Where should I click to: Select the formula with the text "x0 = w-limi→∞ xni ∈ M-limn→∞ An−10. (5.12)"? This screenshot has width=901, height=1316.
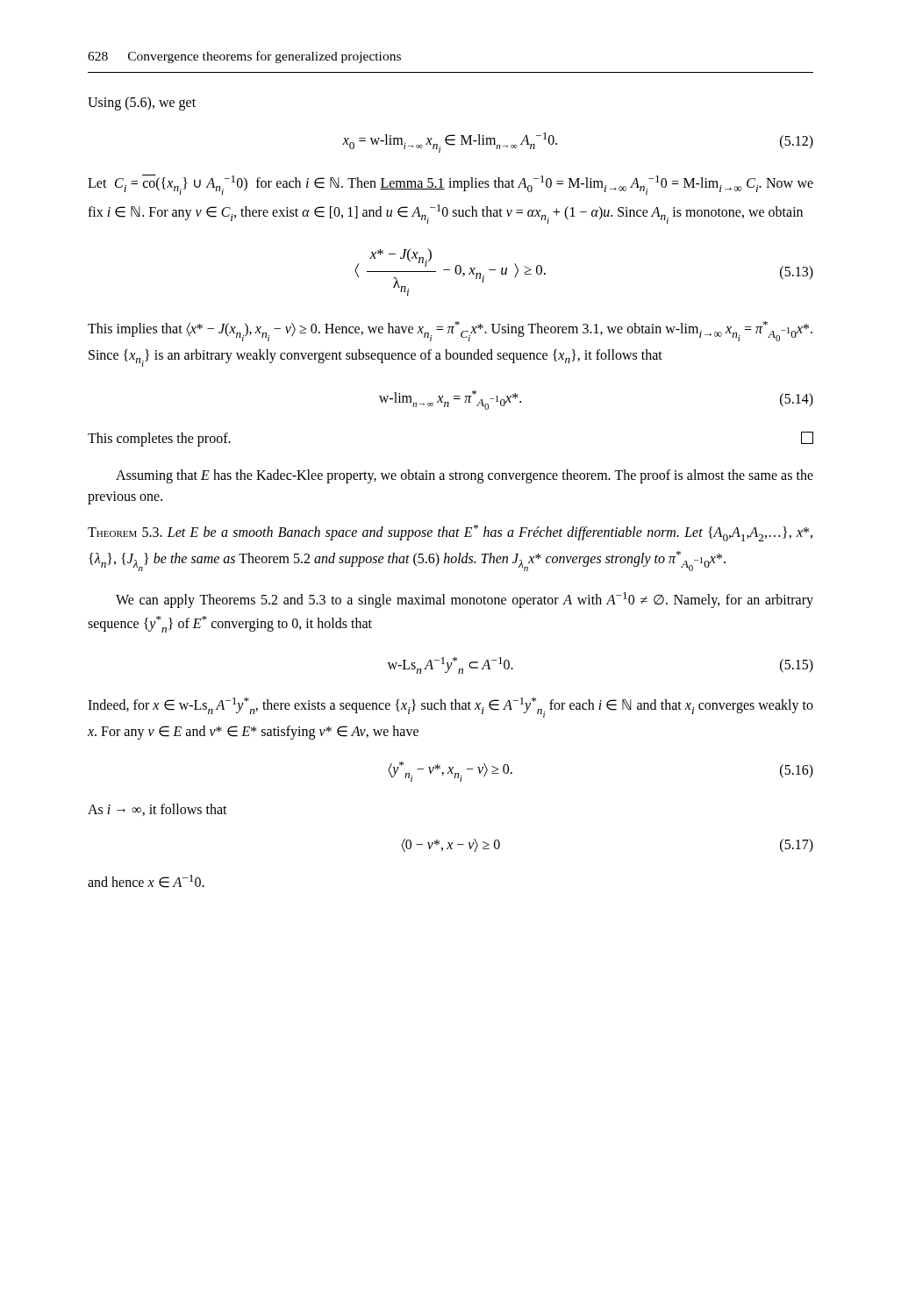click(x=449, y=143)
